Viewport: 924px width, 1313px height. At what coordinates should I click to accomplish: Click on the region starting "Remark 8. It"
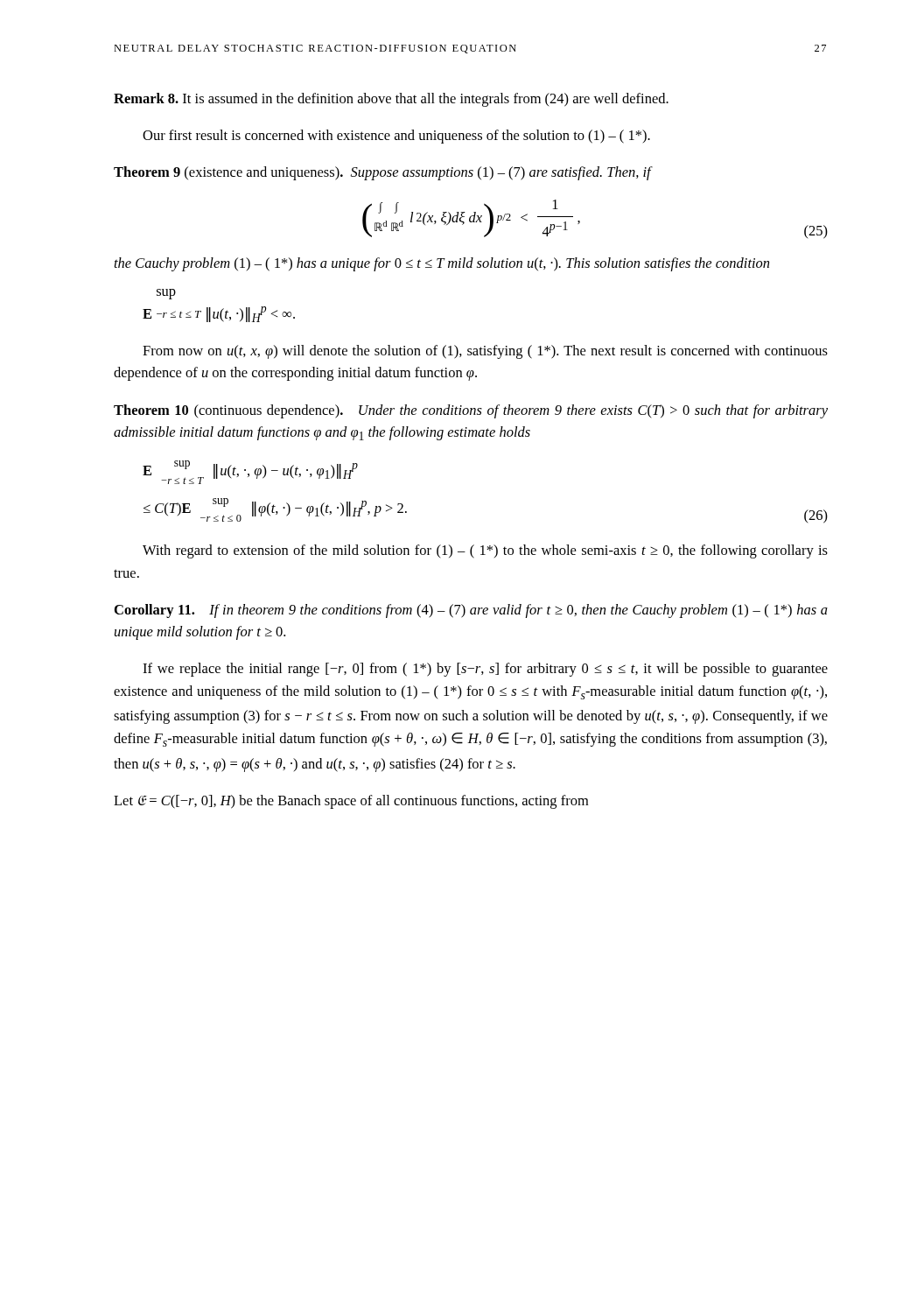471,99
